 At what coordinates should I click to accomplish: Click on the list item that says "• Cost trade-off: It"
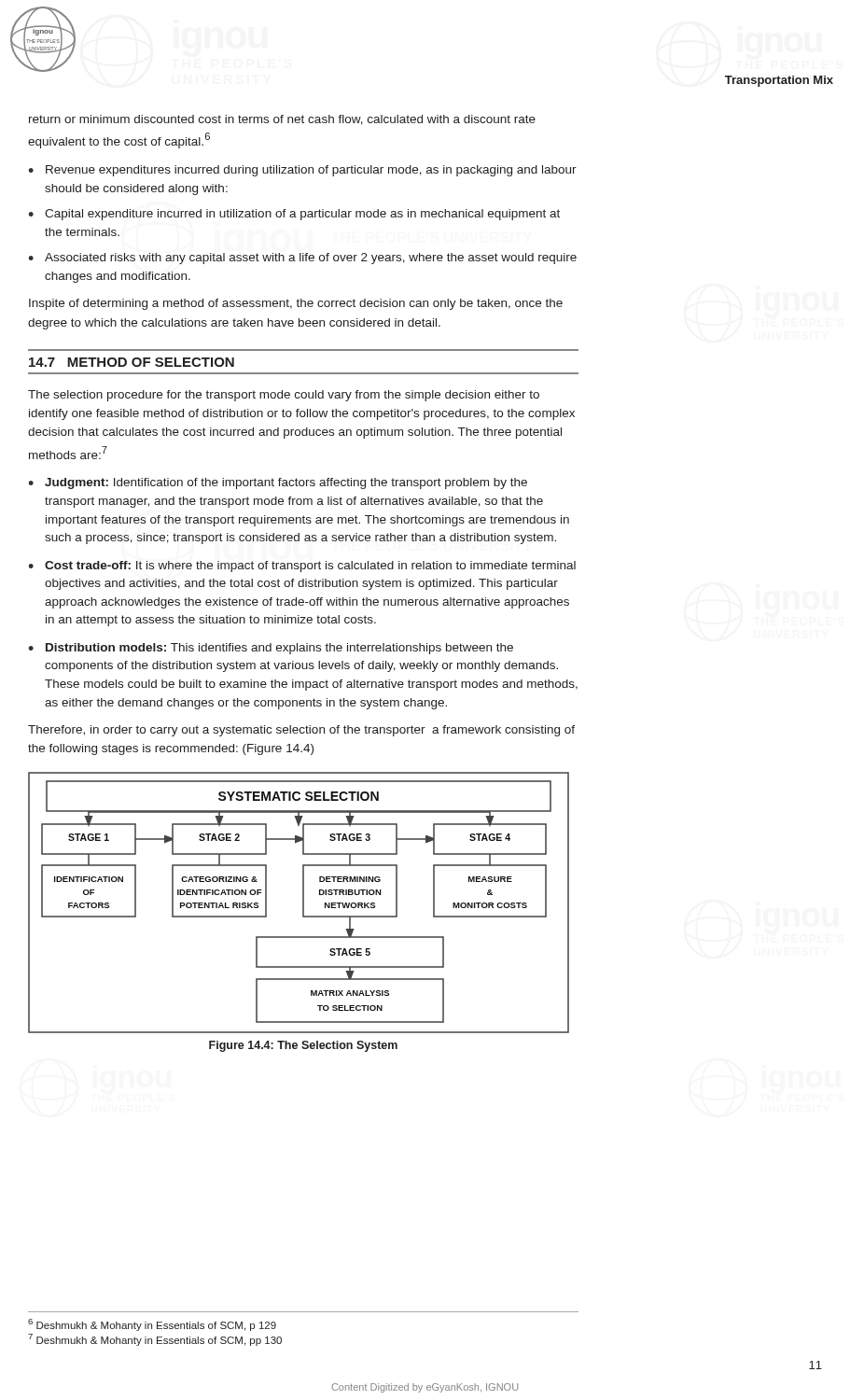click(x=303, y=592)
